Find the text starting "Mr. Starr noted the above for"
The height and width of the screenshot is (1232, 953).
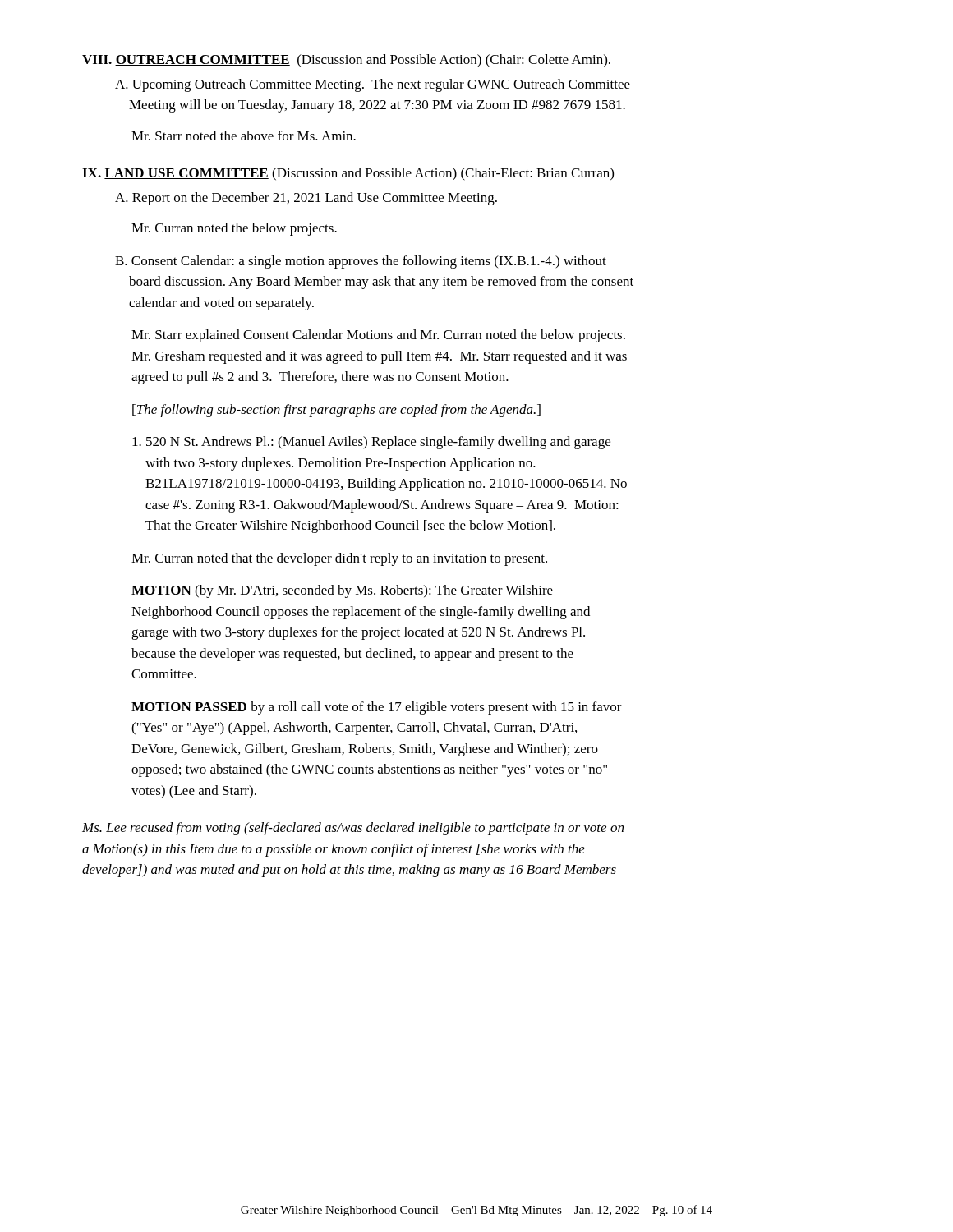coord(244,136)
